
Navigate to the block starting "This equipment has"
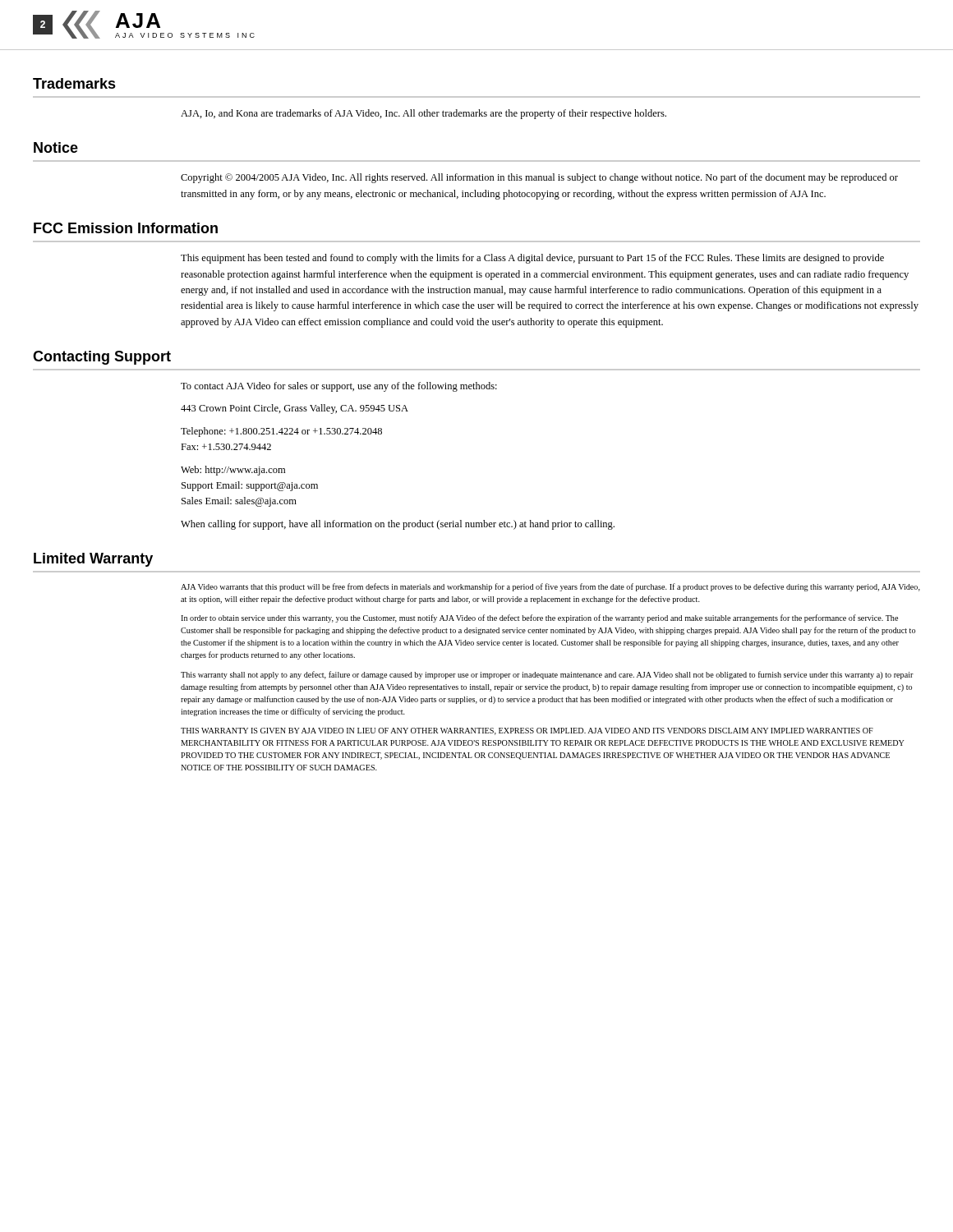[550, 290]
